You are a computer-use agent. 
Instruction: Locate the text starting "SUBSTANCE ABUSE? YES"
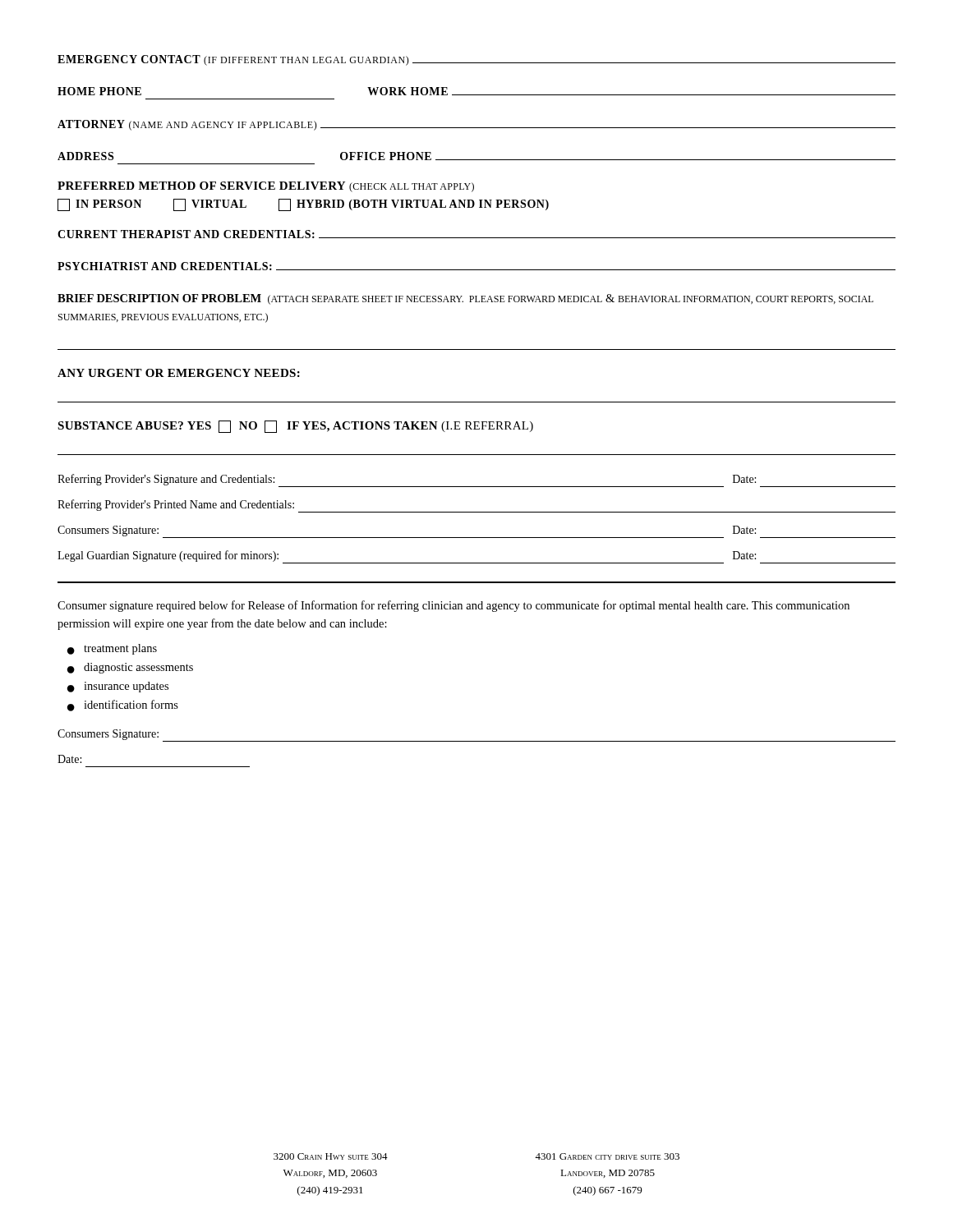pyautogui.click(x=296, y=425)
